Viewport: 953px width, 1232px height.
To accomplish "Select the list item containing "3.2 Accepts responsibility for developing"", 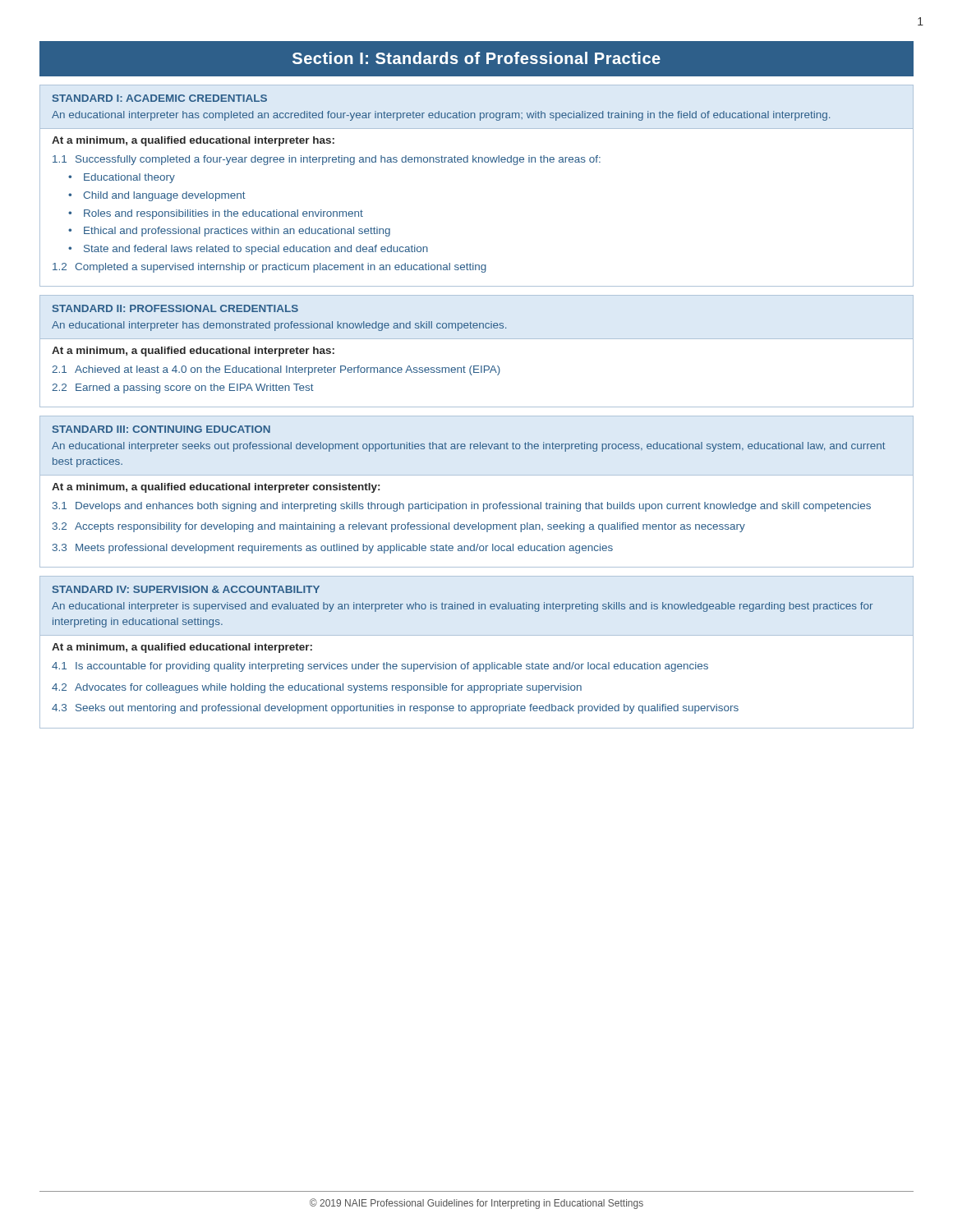I will click(476, 526).
